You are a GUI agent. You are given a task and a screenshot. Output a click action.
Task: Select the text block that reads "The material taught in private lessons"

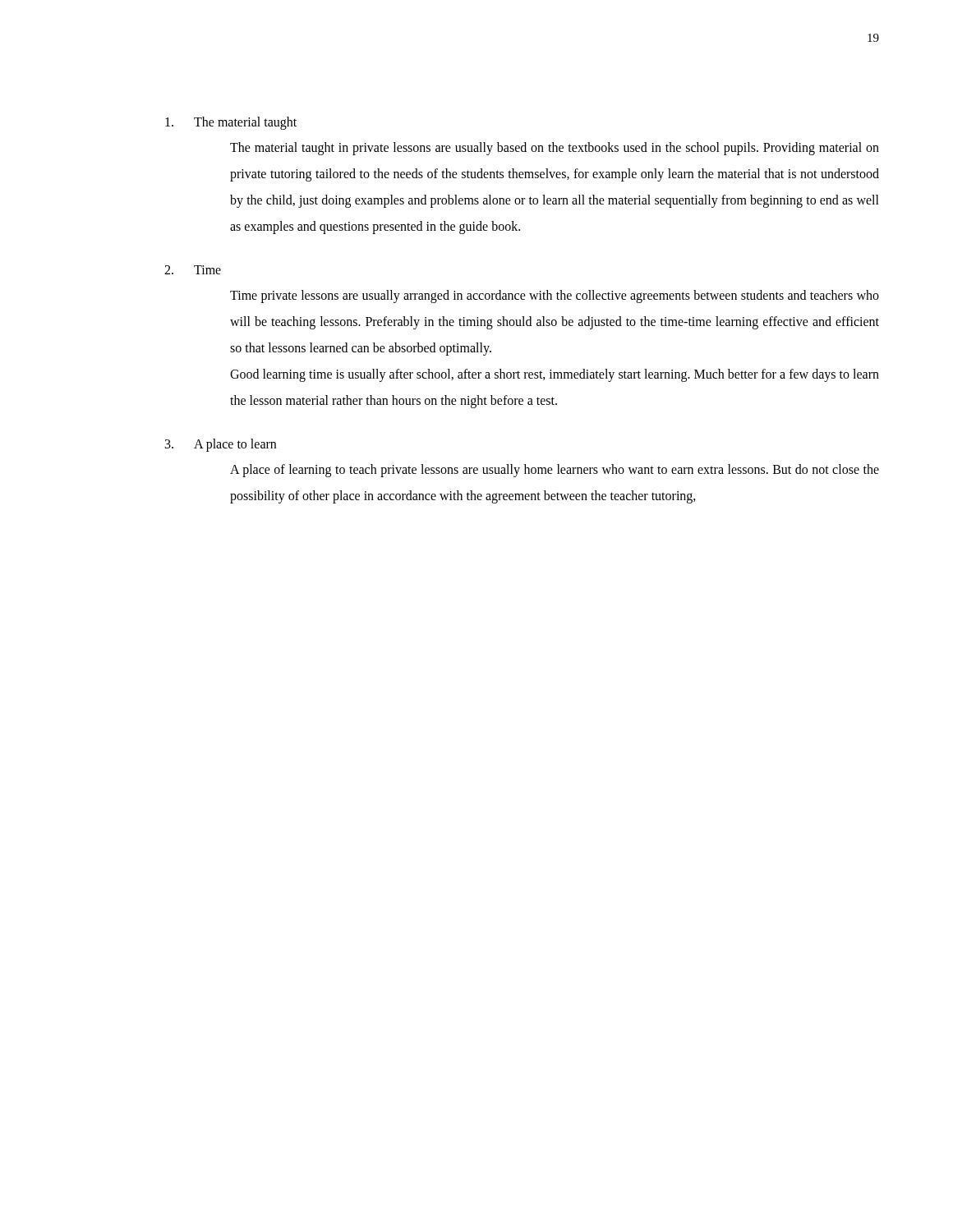click(555, 187)
